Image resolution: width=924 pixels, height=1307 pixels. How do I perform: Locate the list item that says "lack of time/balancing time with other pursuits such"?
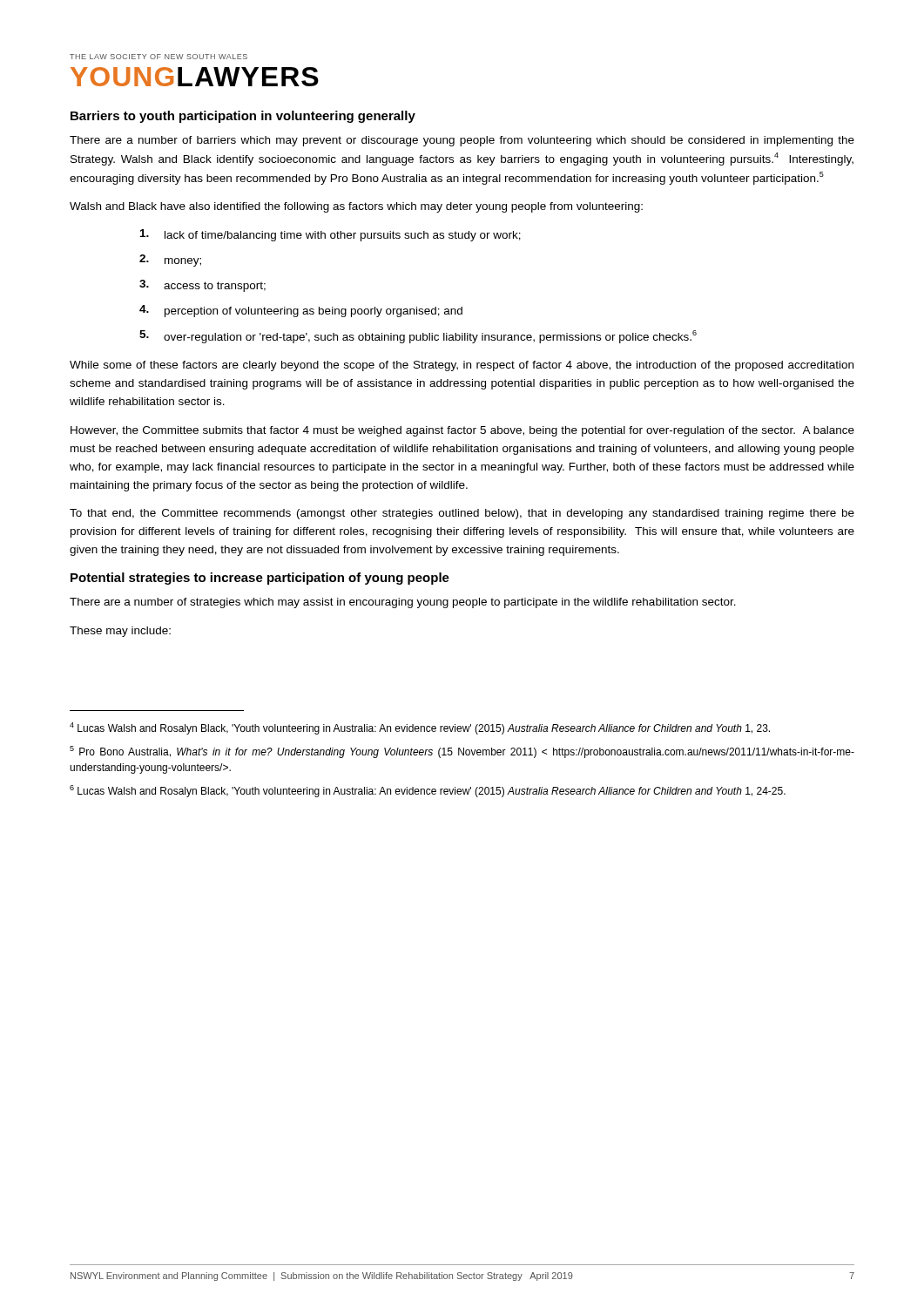coord(497,236)
